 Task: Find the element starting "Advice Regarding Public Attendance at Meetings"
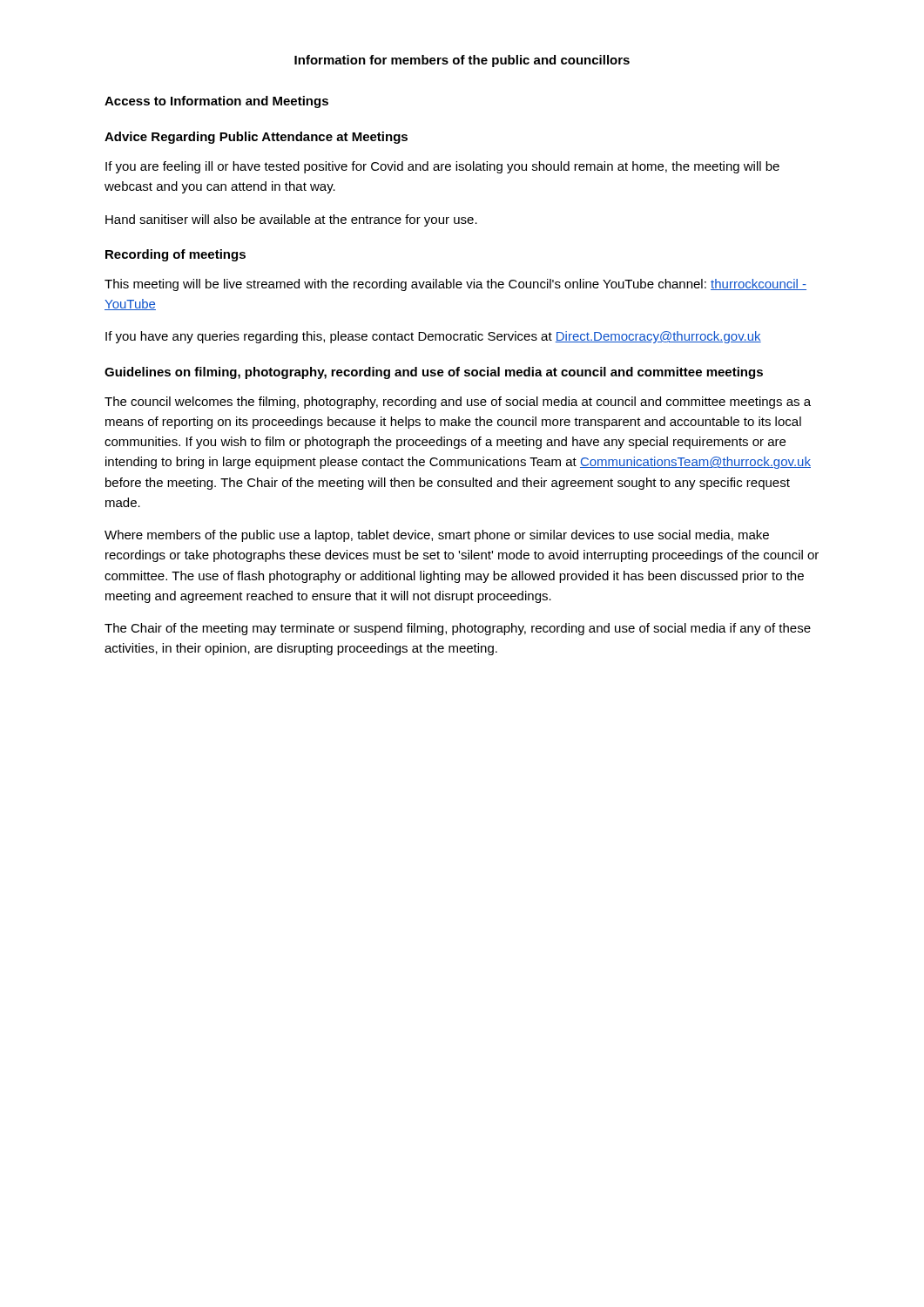pos(256,136)
